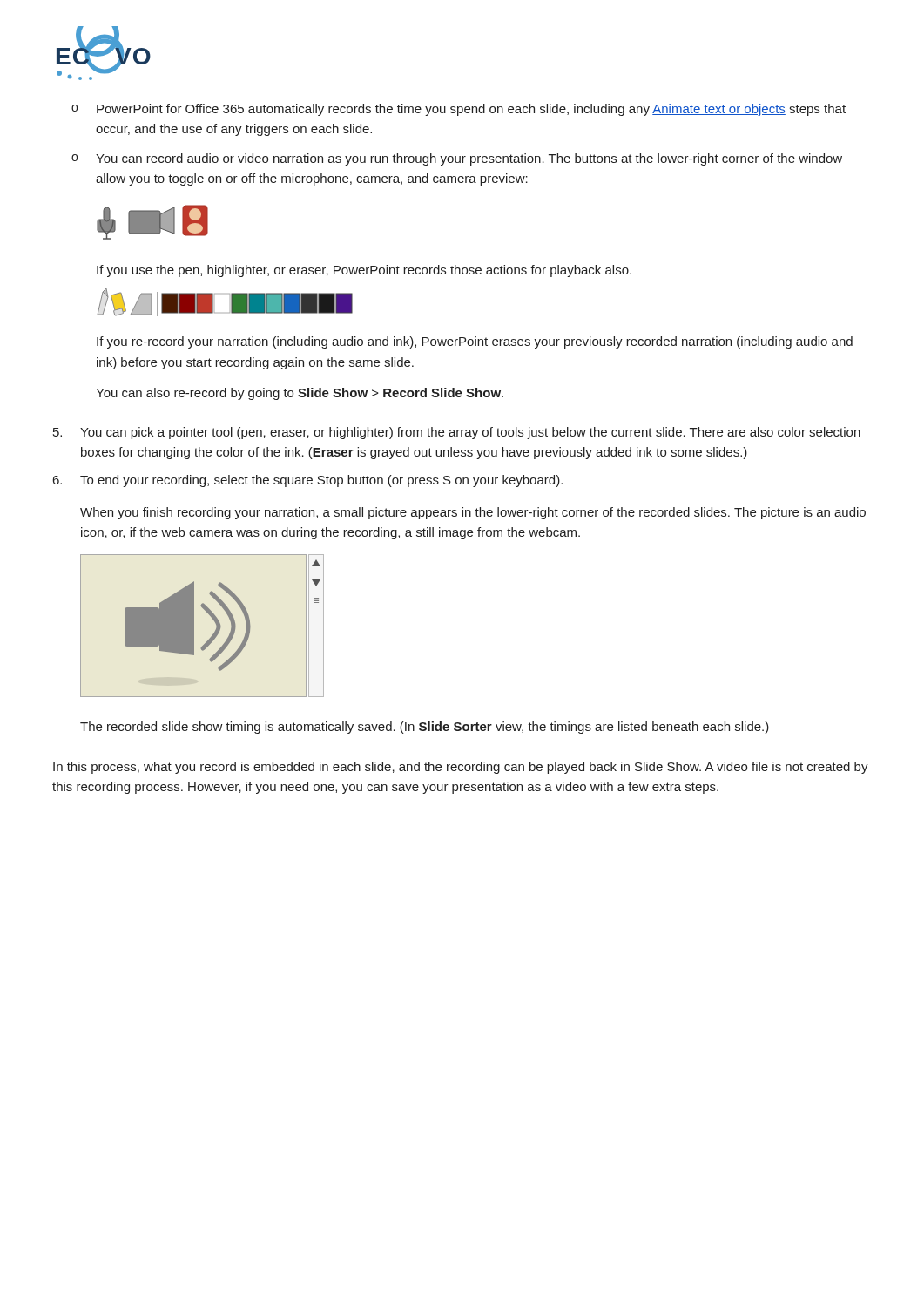
Task: Locate the block starting "6. To end"
Action: click(308, 479)
